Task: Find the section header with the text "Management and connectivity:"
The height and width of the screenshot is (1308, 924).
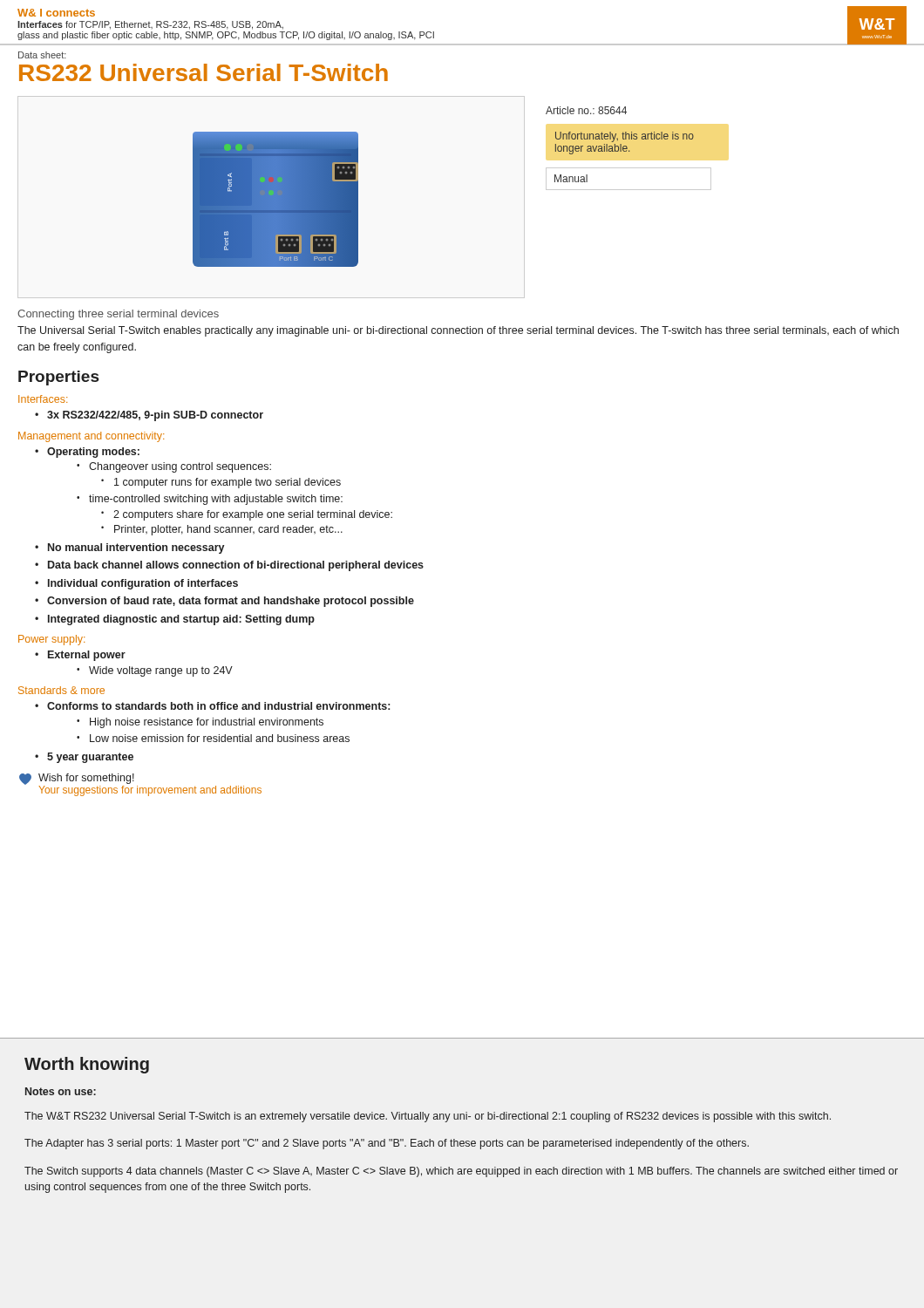Action: coord(91,436)
